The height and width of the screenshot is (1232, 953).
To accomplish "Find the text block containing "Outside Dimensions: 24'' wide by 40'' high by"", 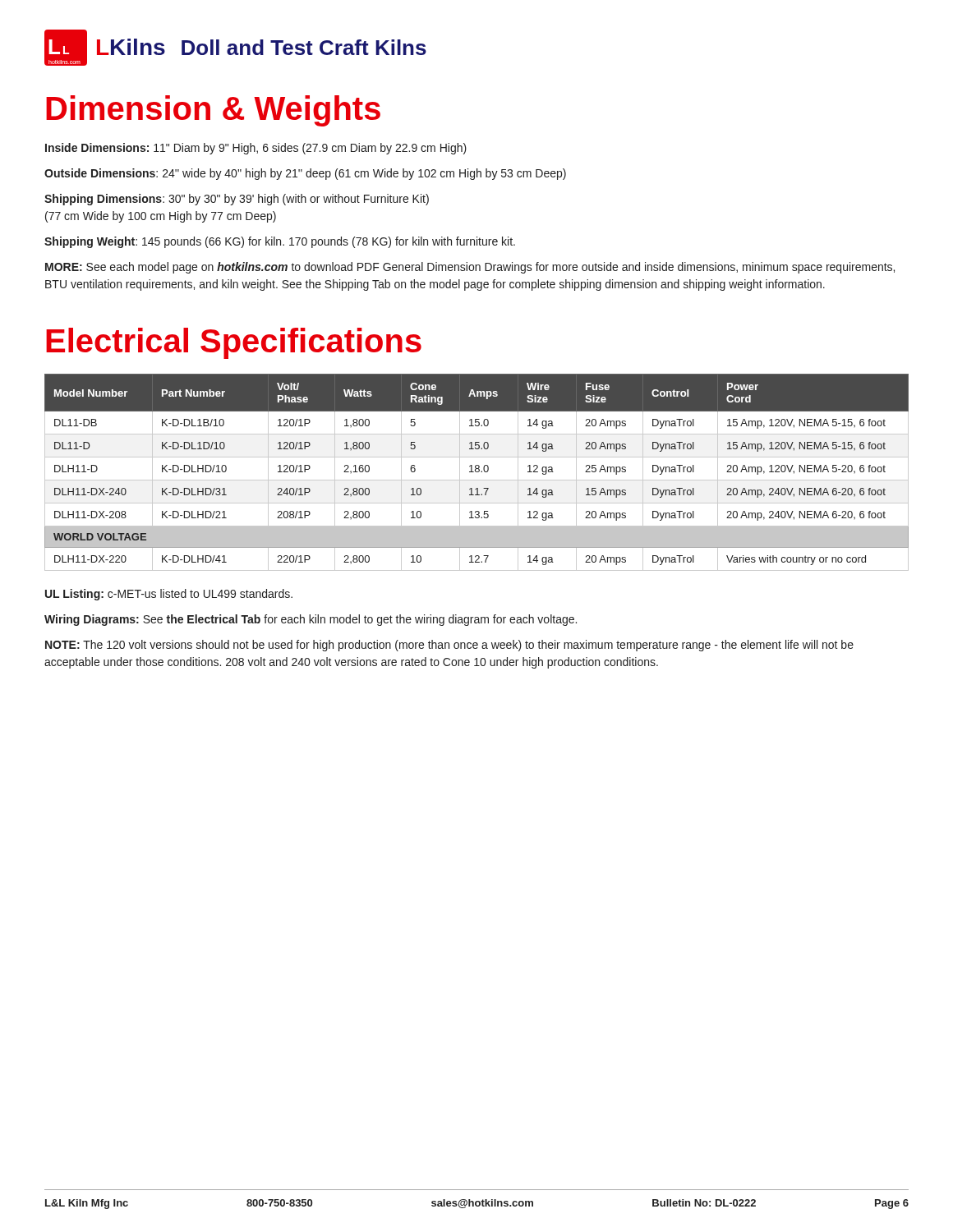I will 305,173.
